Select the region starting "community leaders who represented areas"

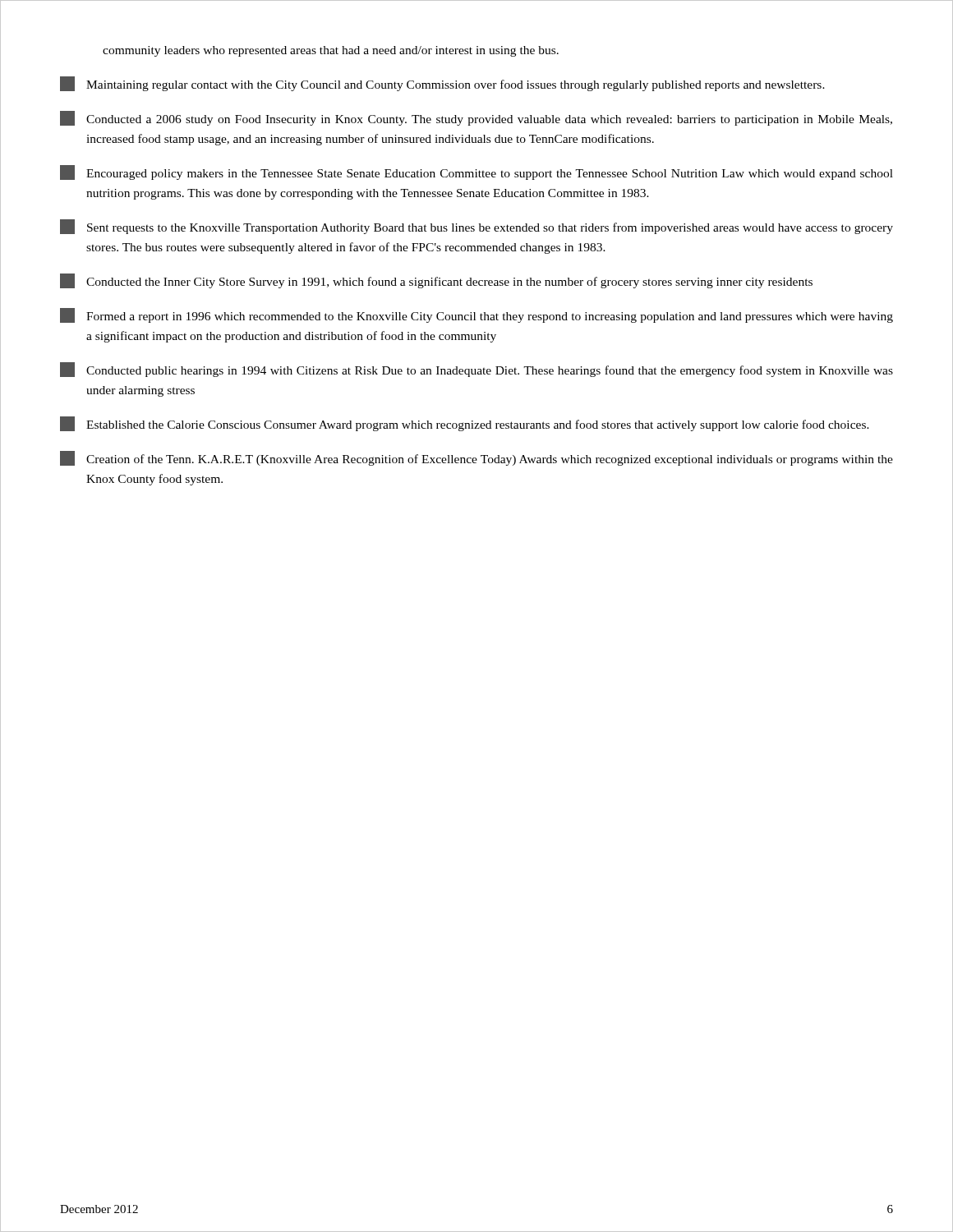[x=331, y=50]
